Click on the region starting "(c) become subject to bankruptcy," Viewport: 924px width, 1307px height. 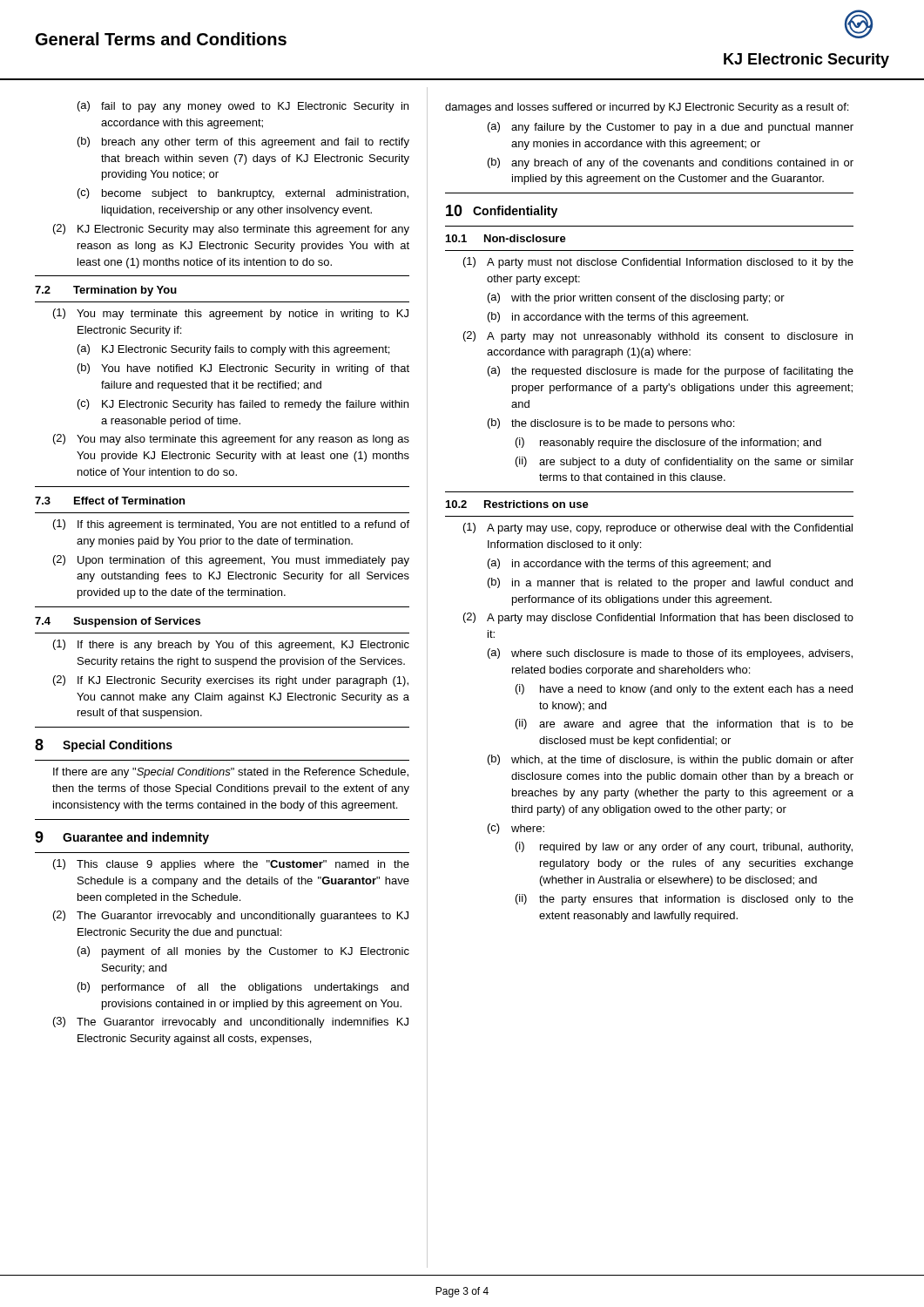243,202
